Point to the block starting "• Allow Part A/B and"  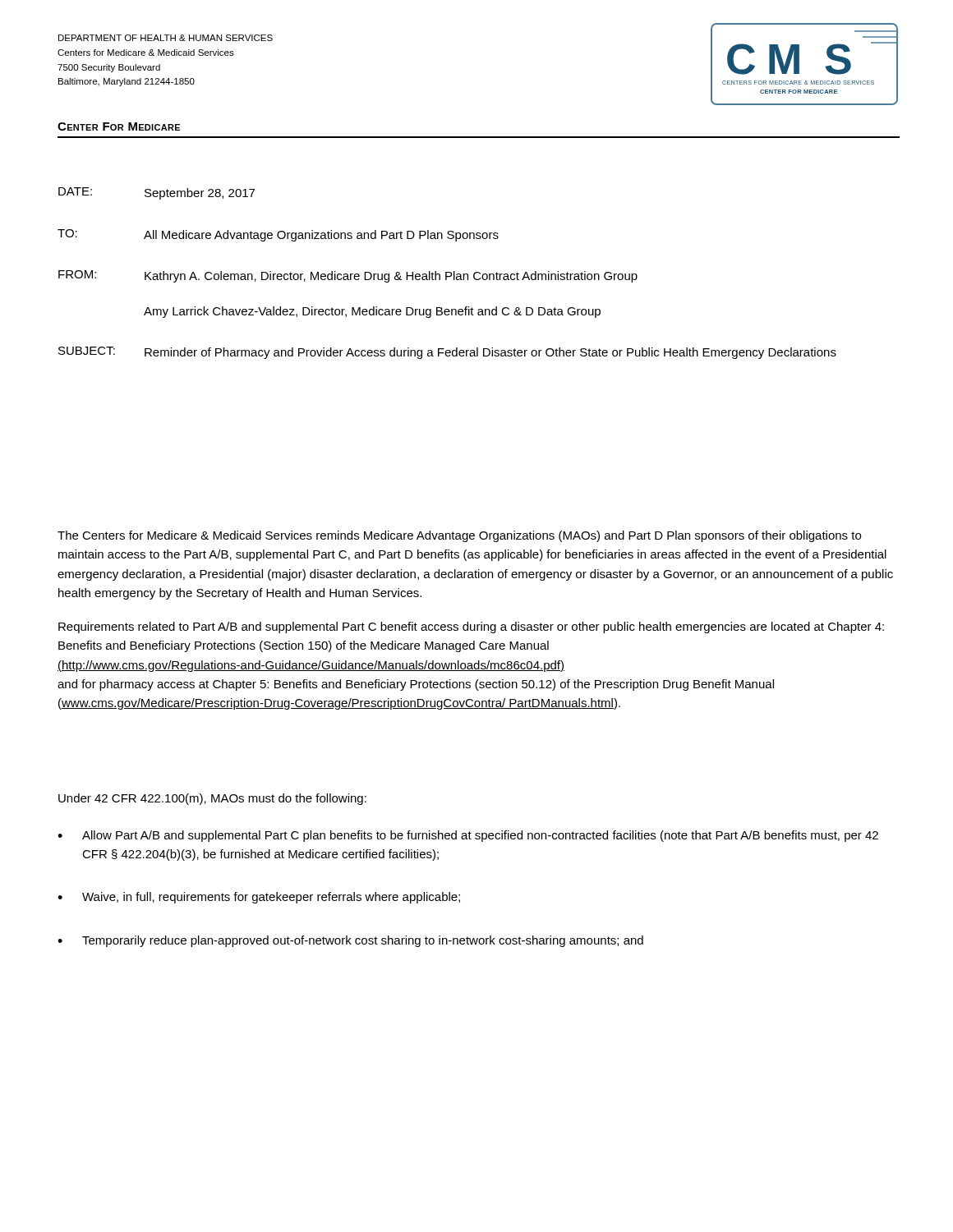click(479, 845)
